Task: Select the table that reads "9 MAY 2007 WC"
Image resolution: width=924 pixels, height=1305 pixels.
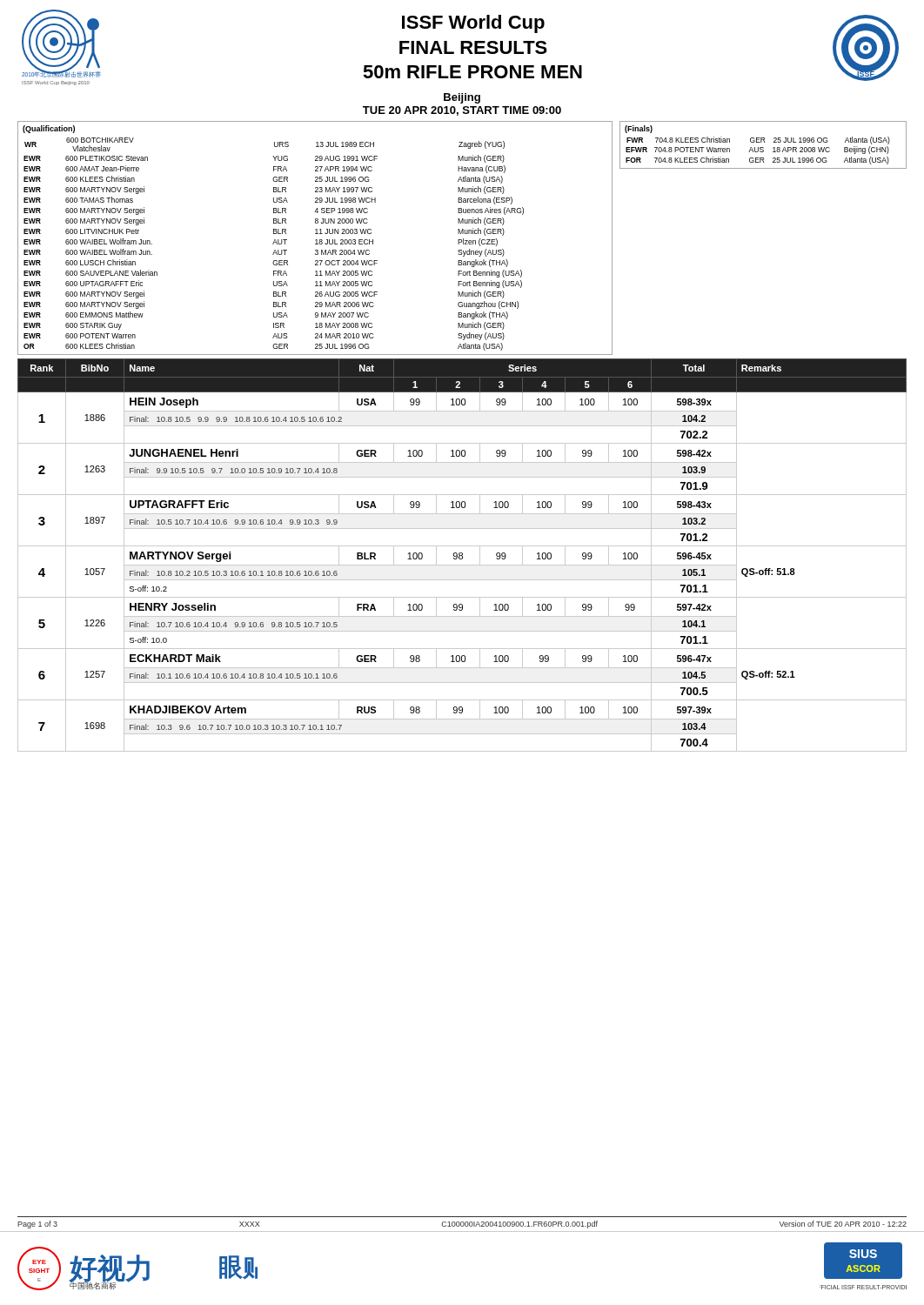Action: pos(315,238)
